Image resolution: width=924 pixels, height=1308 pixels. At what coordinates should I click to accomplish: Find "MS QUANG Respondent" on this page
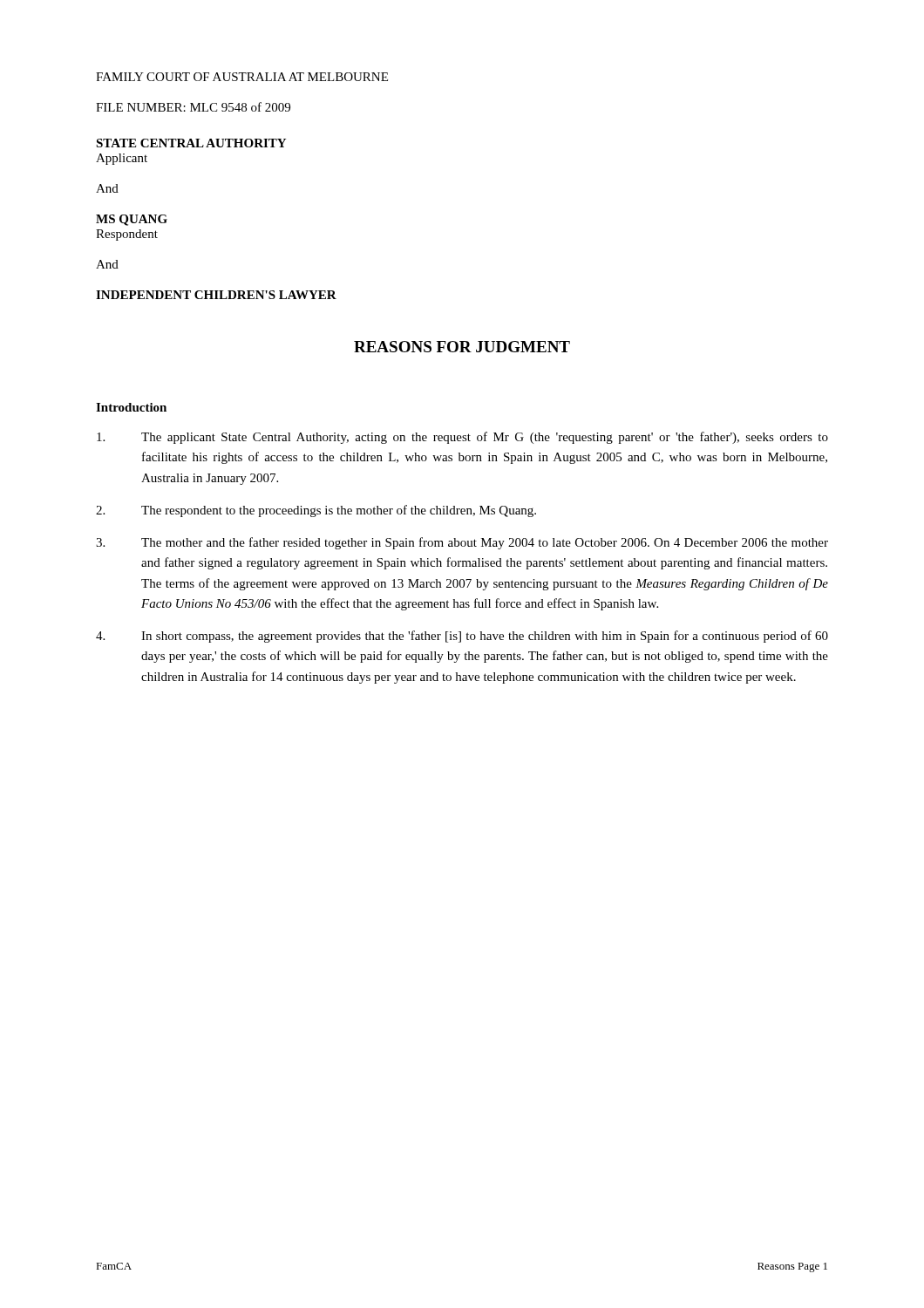point(132,220)
